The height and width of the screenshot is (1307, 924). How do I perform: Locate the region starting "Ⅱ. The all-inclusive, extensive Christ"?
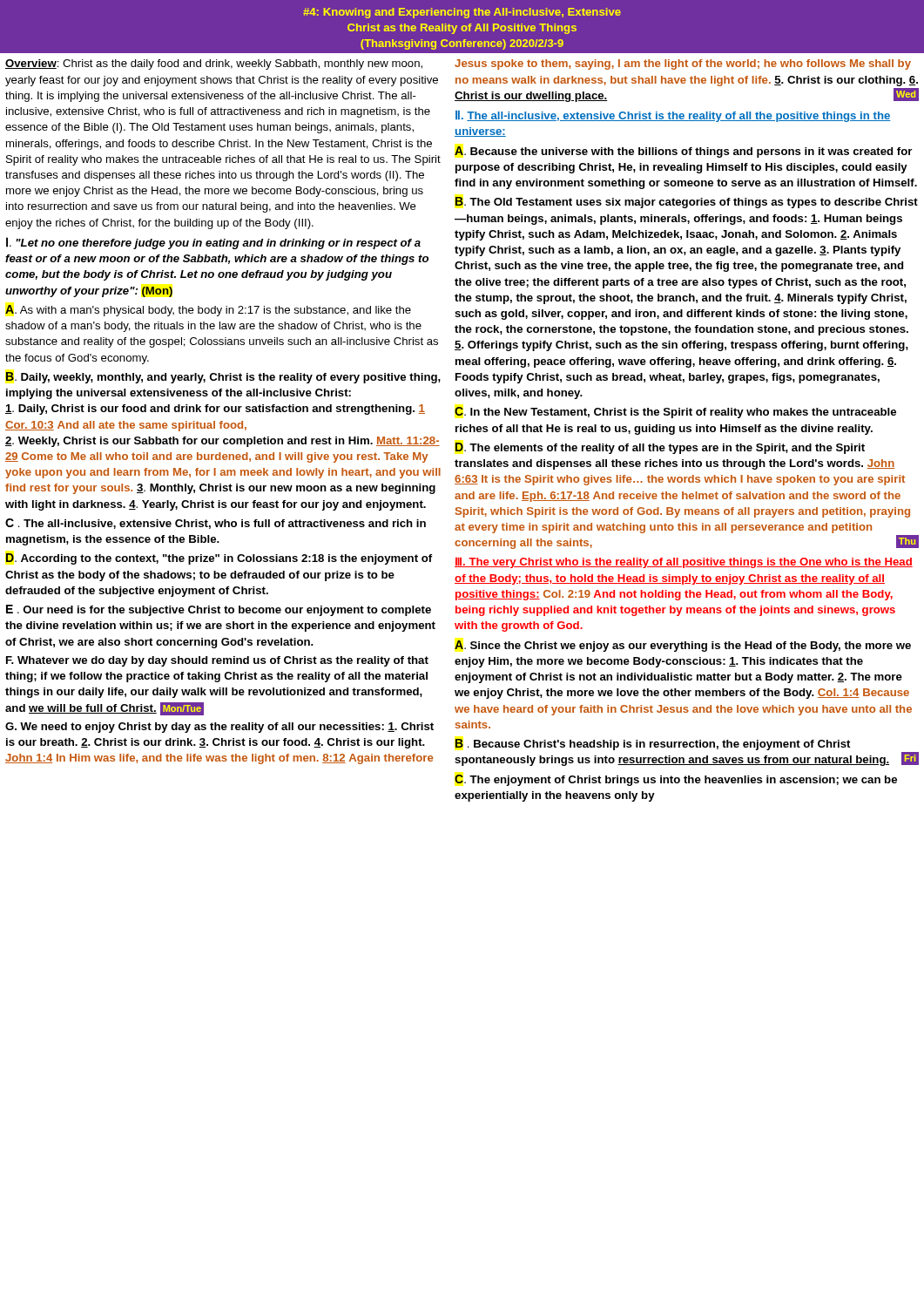tap(672, 123)
